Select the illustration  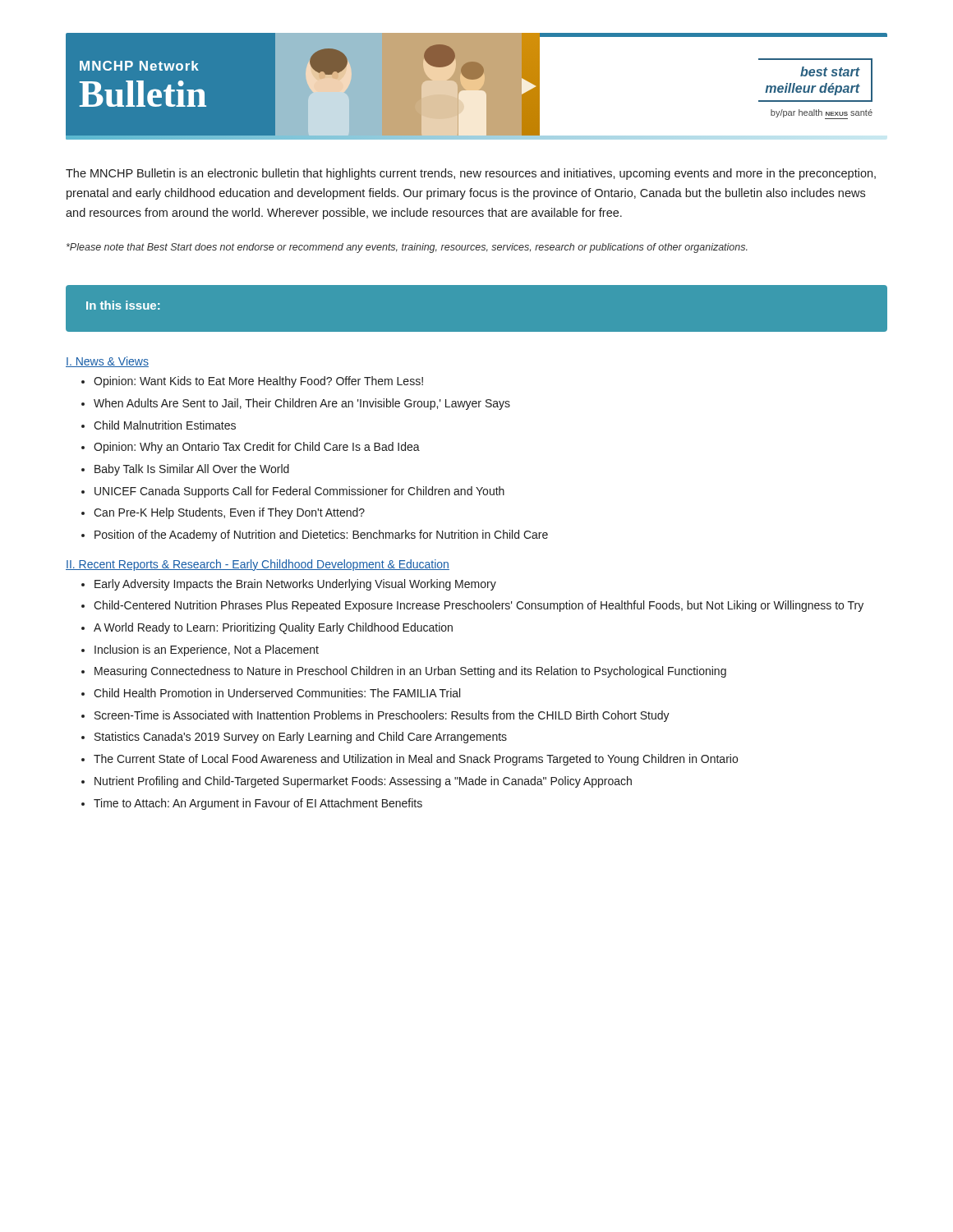pyautogui.click(x=476, y=86)
